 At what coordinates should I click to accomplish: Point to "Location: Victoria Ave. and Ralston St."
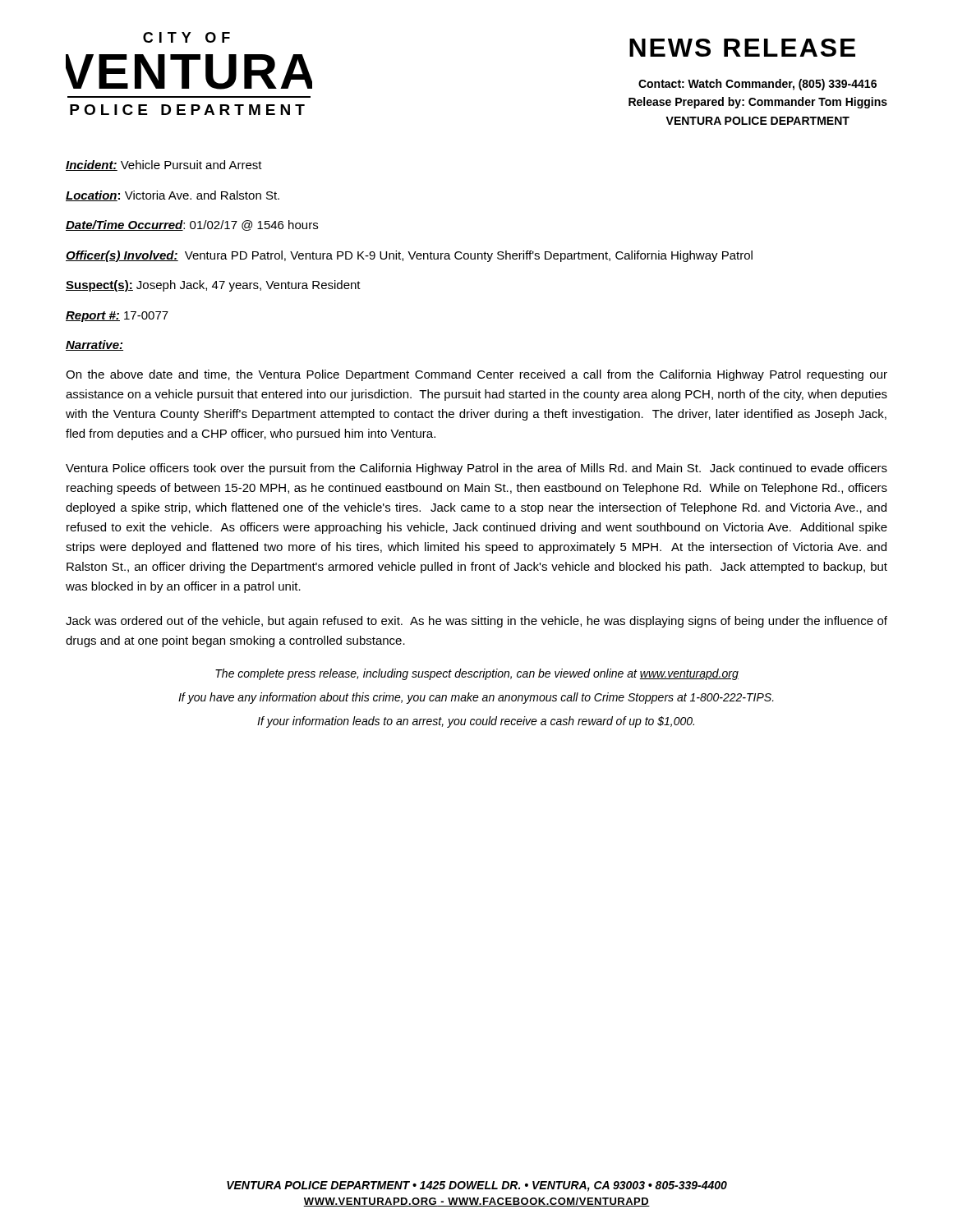pos(173,195)
